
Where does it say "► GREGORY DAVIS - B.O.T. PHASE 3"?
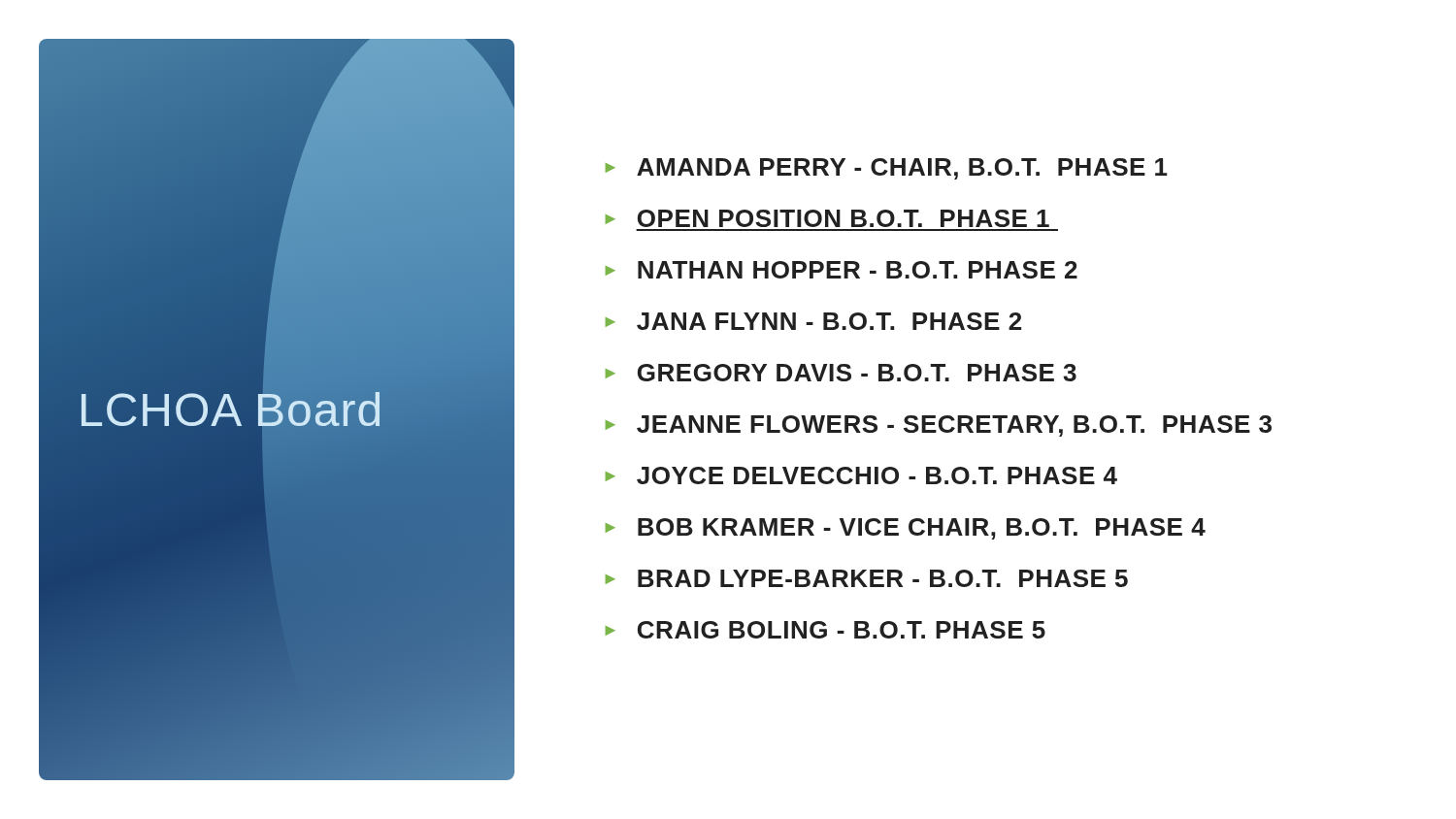click(x=840, y=373)
